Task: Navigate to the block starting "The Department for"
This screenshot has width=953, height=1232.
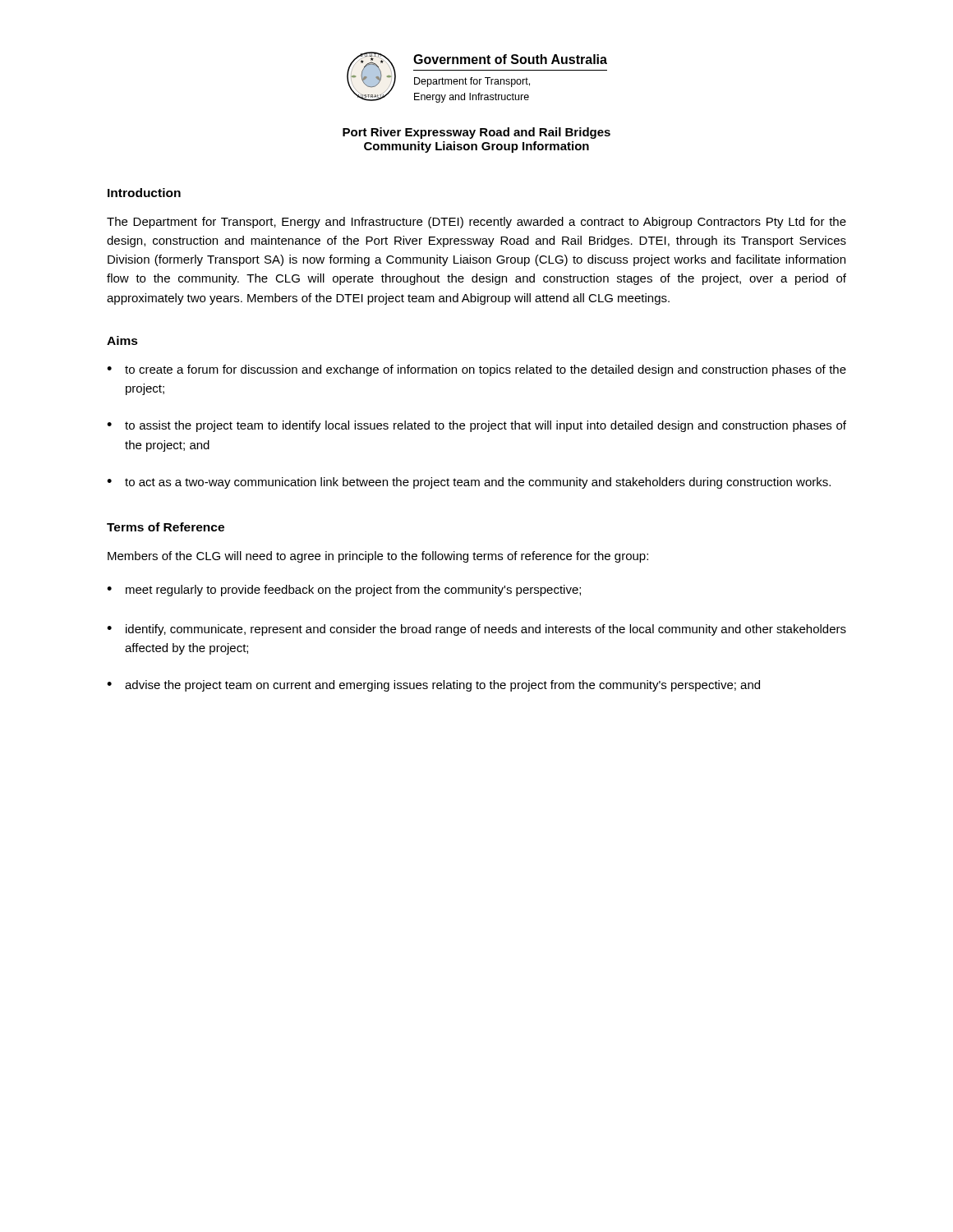Action: click(x=476, y=259)
